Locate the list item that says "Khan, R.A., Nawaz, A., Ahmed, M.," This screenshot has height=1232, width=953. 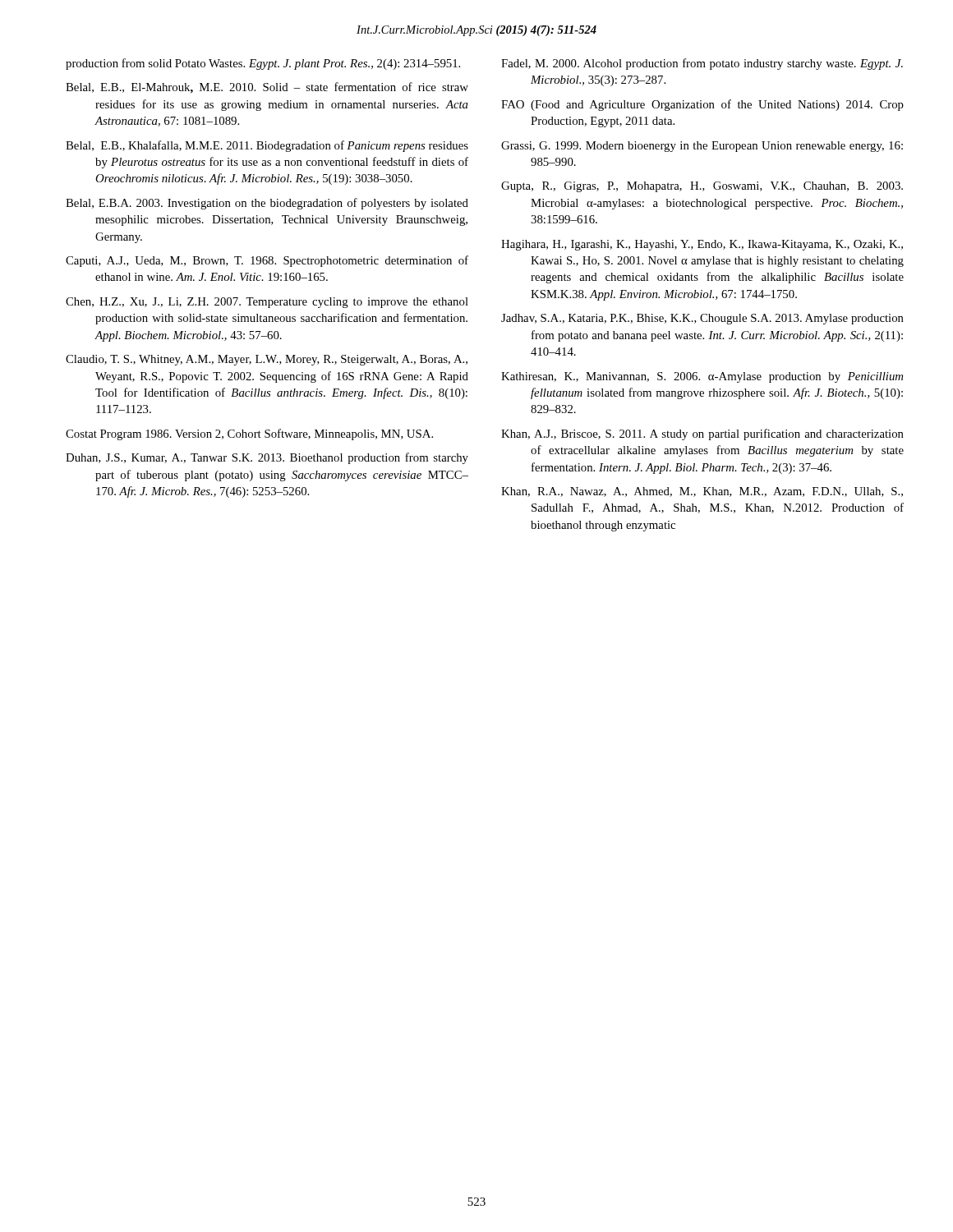coord(702,508)
